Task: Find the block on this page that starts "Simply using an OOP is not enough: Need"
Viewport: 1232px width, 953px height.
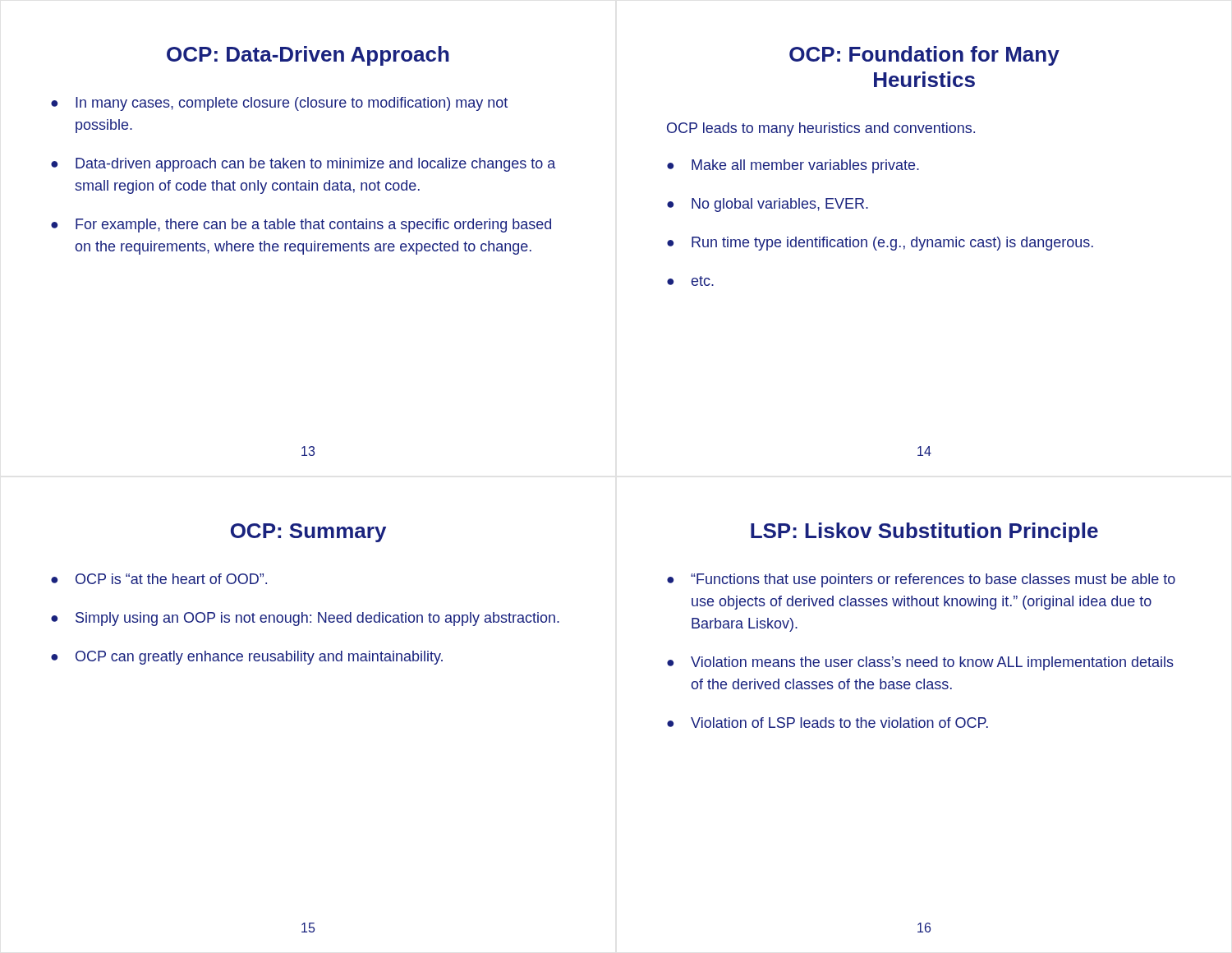Action: [x=317, y=618]
